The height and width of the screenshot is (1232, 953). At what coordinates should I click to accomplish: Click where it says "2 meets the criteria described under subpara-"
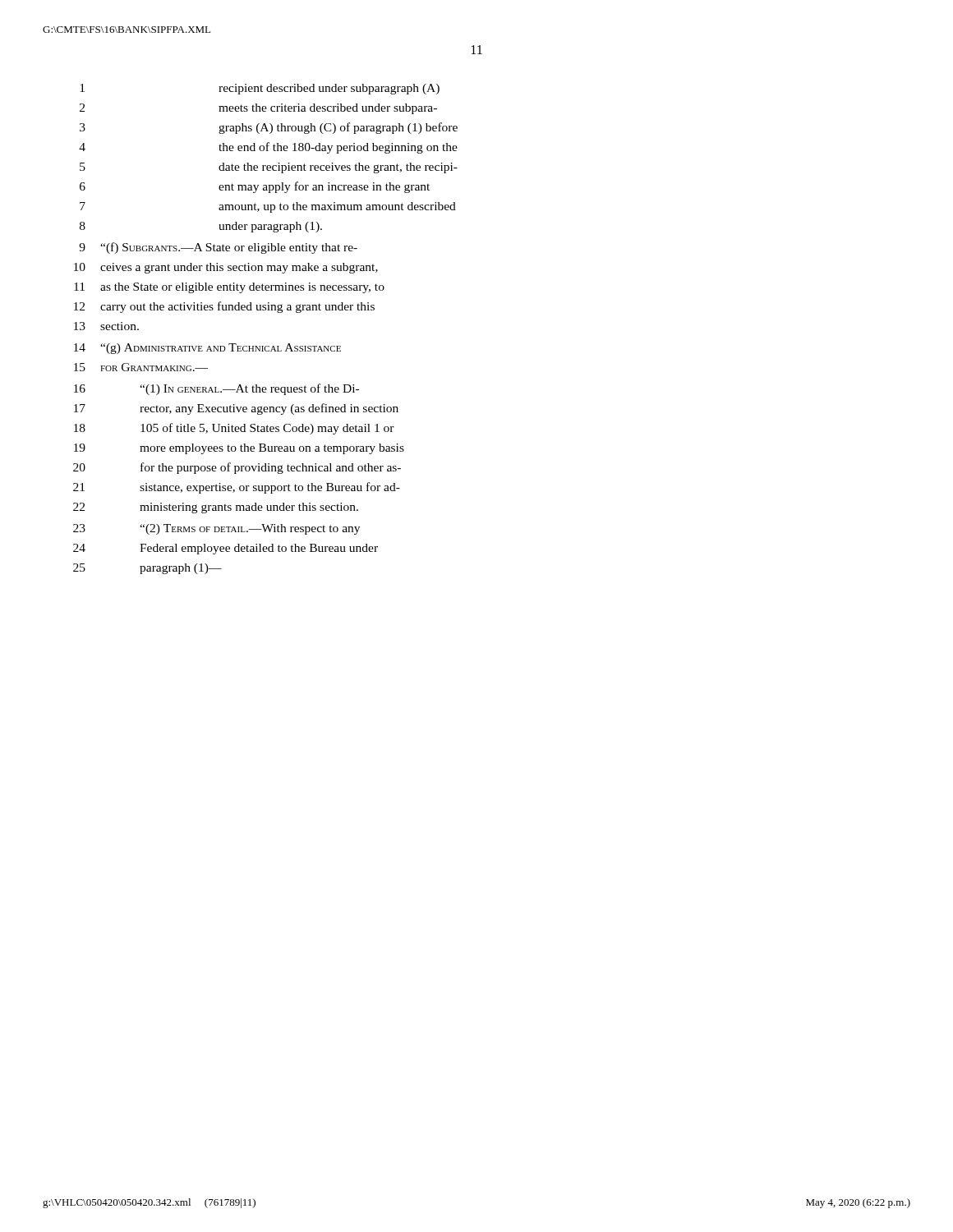tap(258, 109)
